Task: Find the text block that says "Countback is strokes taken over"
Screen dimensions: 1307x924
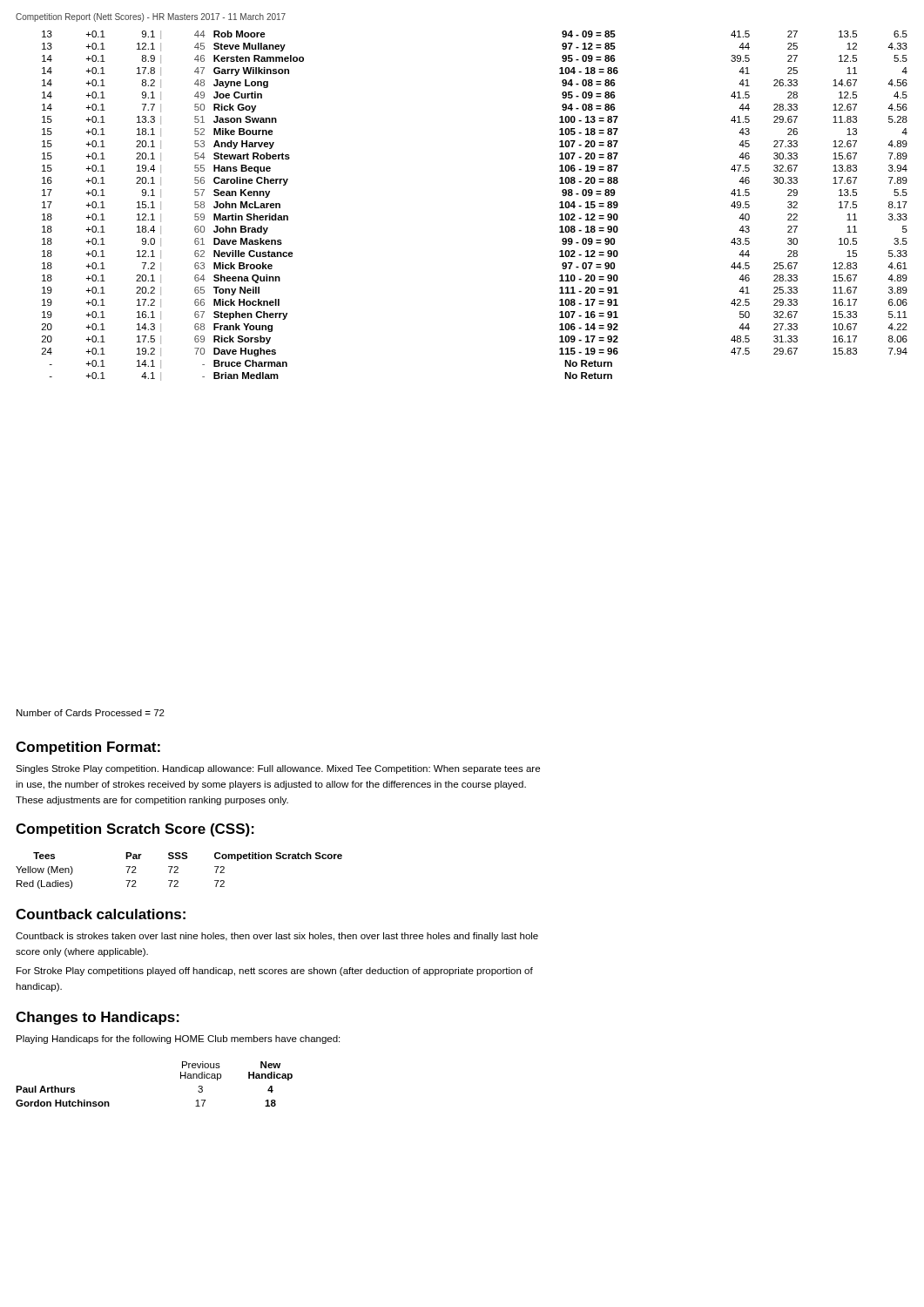Action: [x=277, y=944]
